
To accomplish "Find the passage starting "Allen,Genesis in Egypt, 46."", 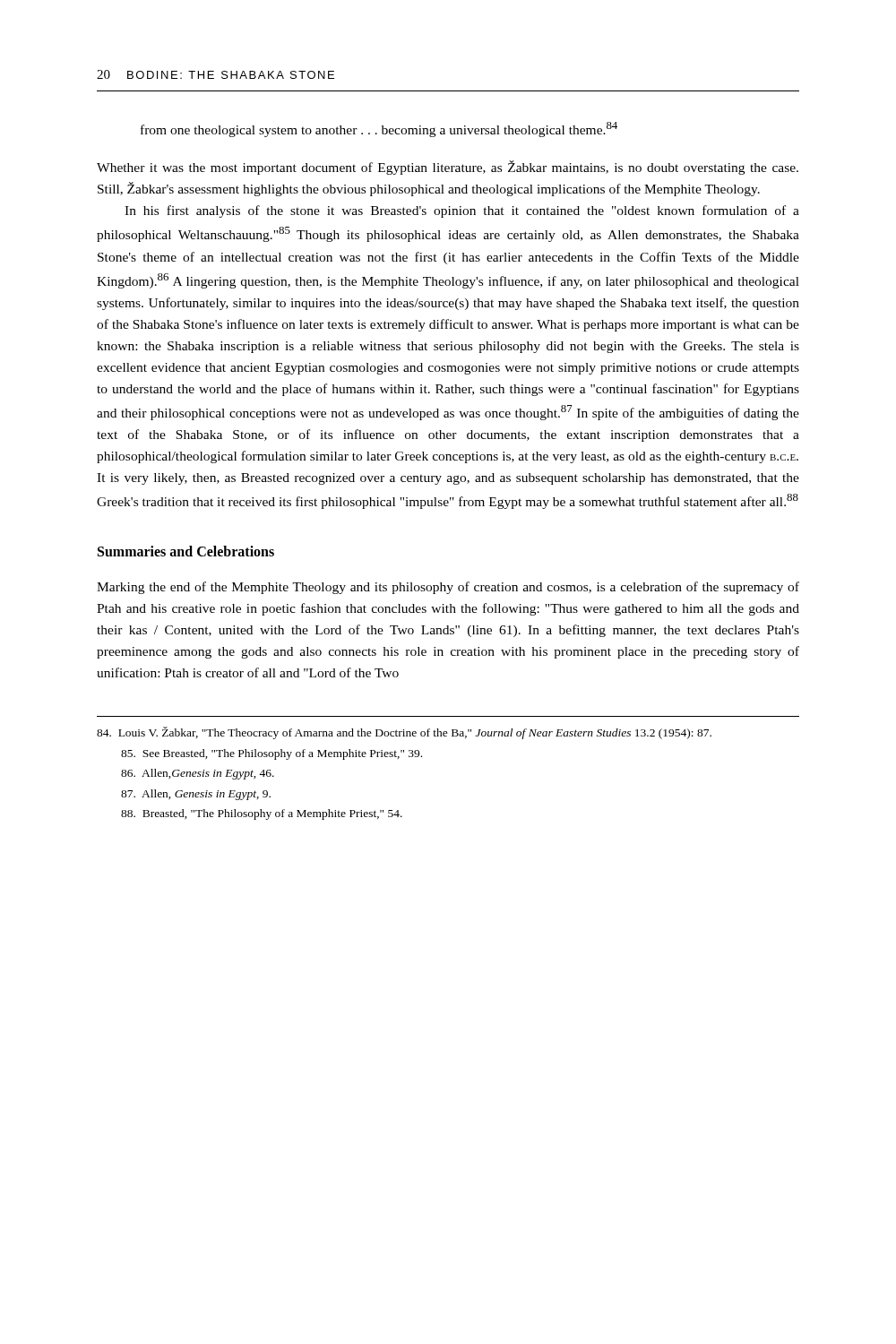I will click(198, 773).
